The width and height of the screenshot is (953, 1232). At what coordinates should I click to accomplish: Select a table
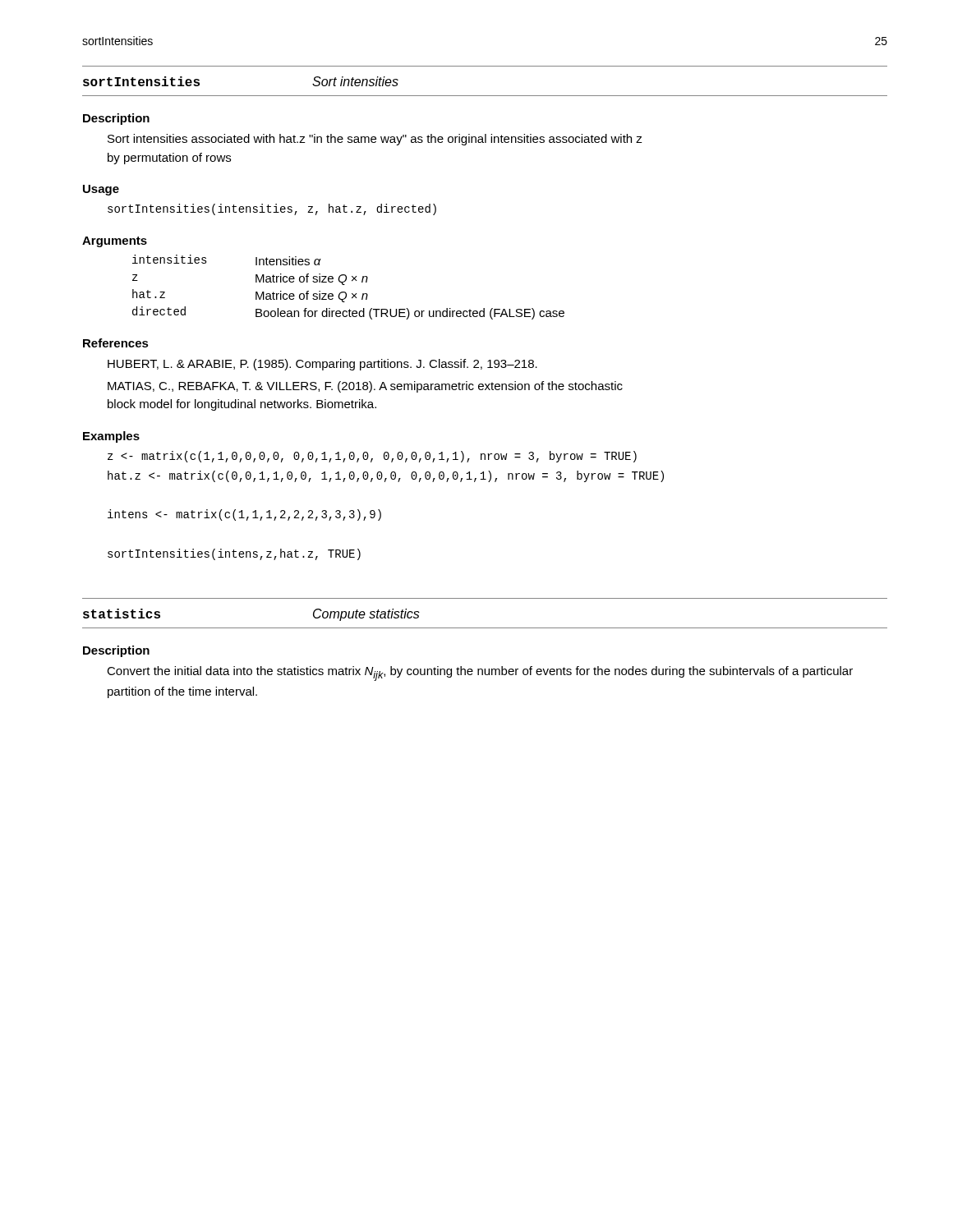point(497,287)
